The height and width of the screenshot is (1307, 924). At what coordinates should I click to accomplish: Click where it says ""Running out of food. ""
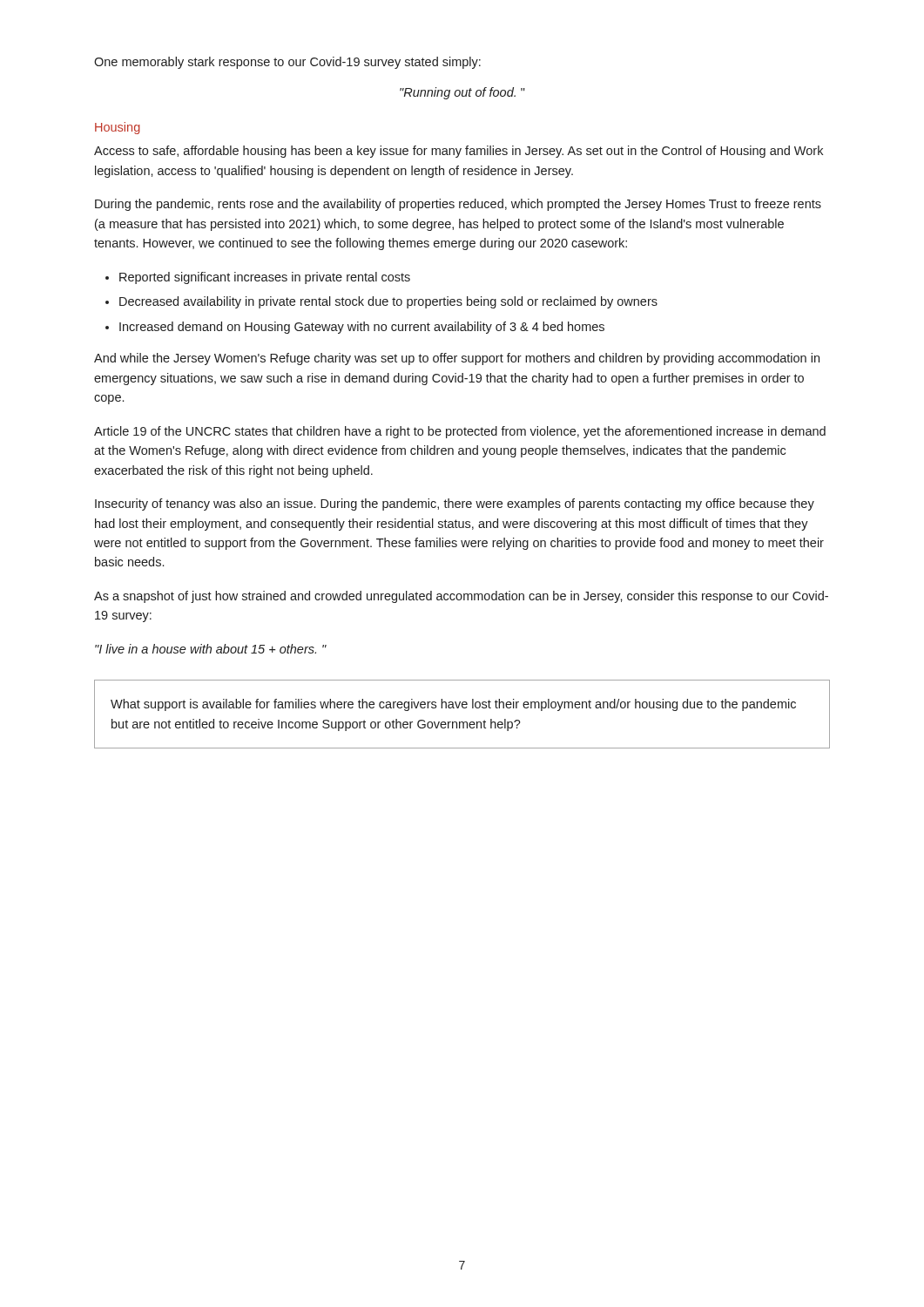[462, 93]
